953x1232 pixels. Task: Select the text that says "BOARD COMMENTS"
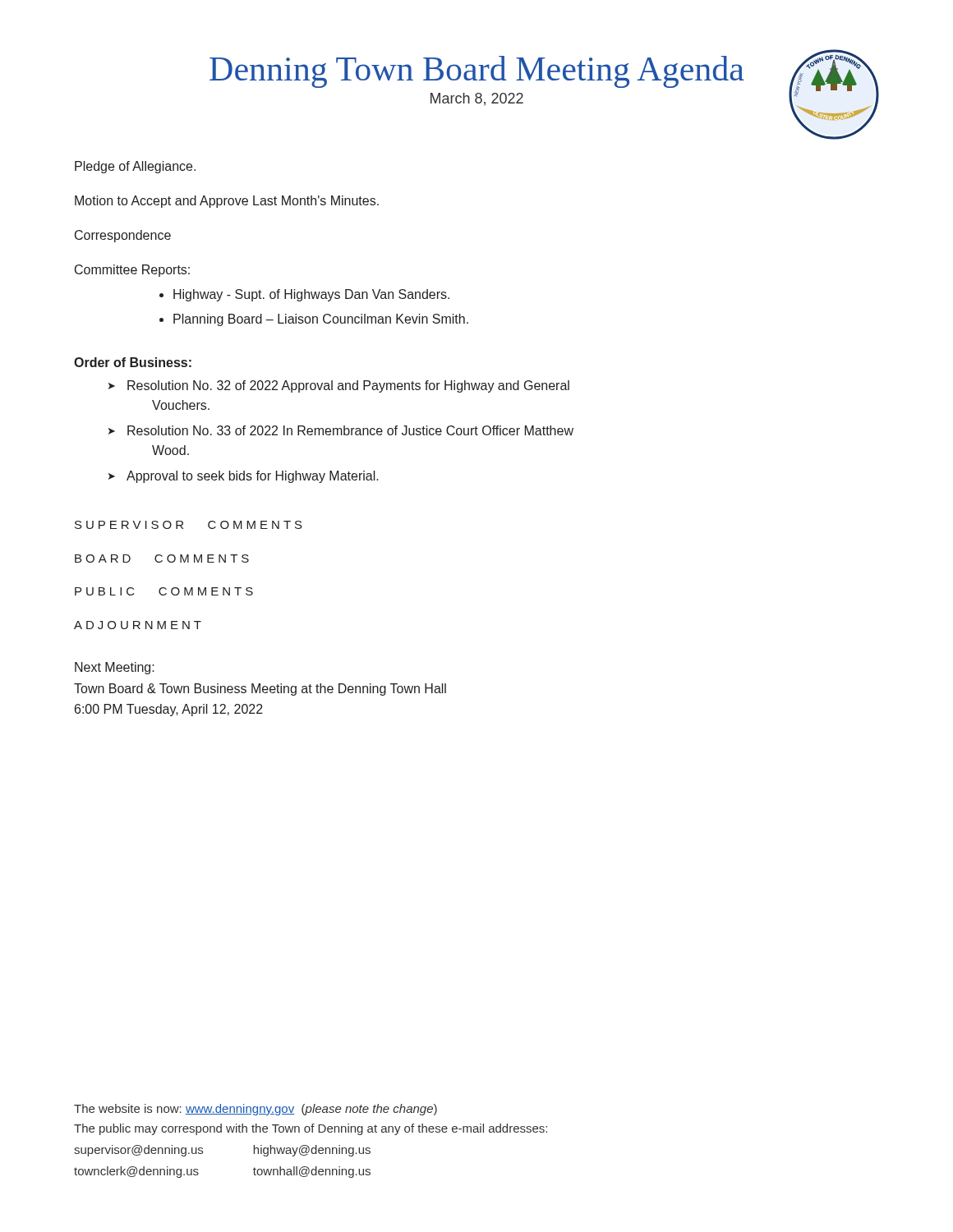tap(163, 558)
